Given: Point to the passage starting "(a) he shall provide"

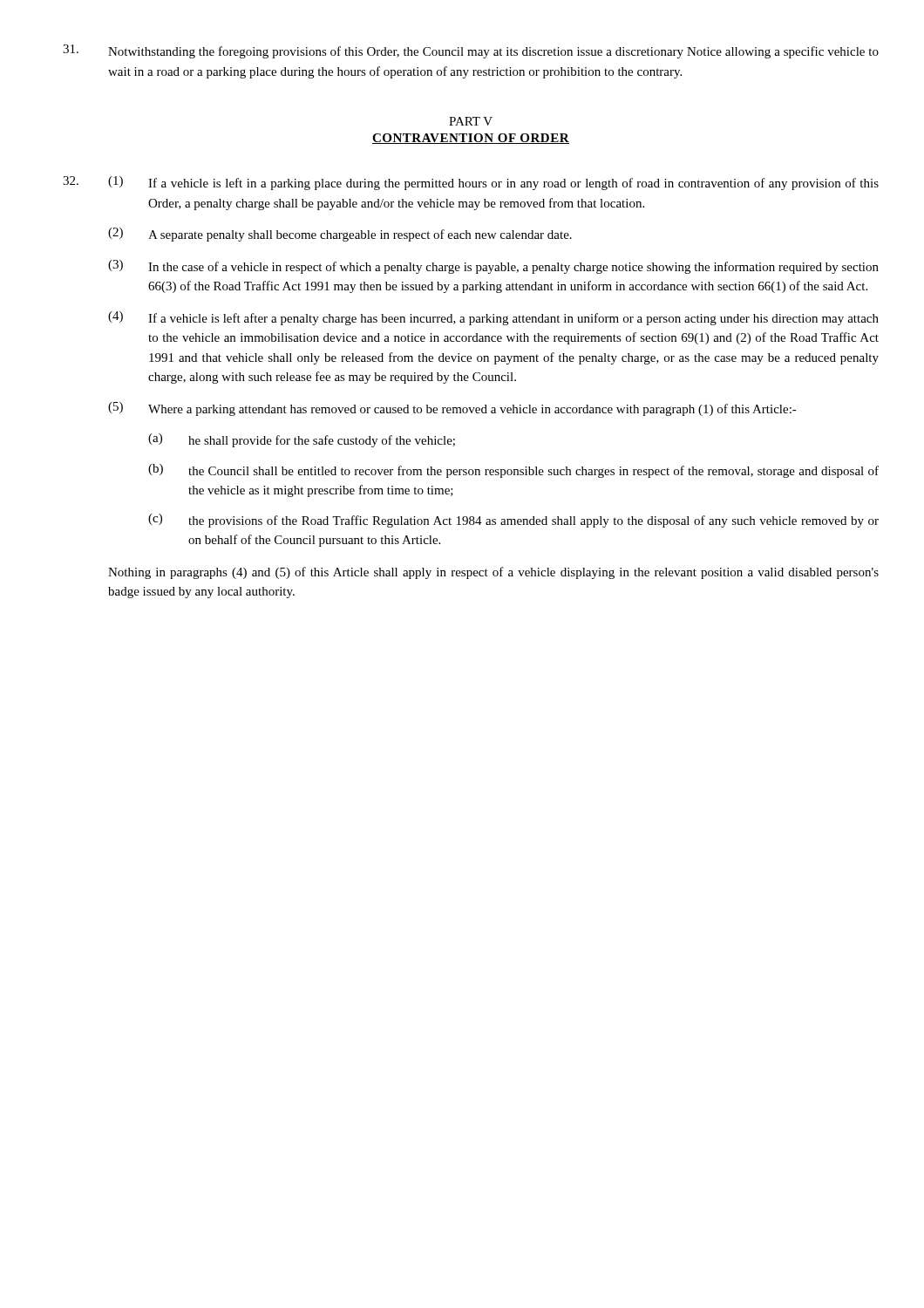Looking at the screenshot, I should click(x=302, y=440).
